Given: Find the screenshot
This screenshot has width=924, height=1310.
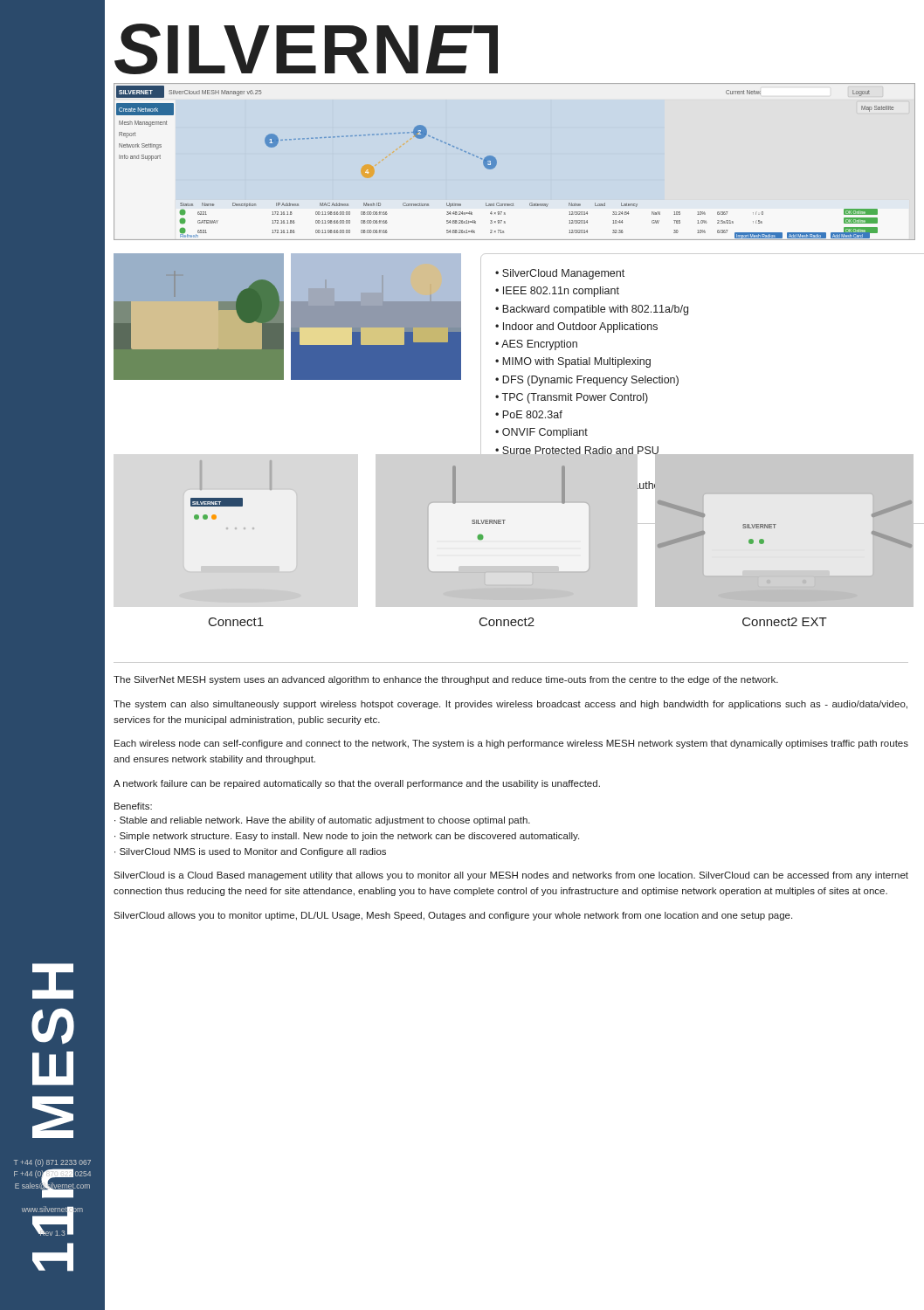Looking at the screenshot, I should coord(514,162).
